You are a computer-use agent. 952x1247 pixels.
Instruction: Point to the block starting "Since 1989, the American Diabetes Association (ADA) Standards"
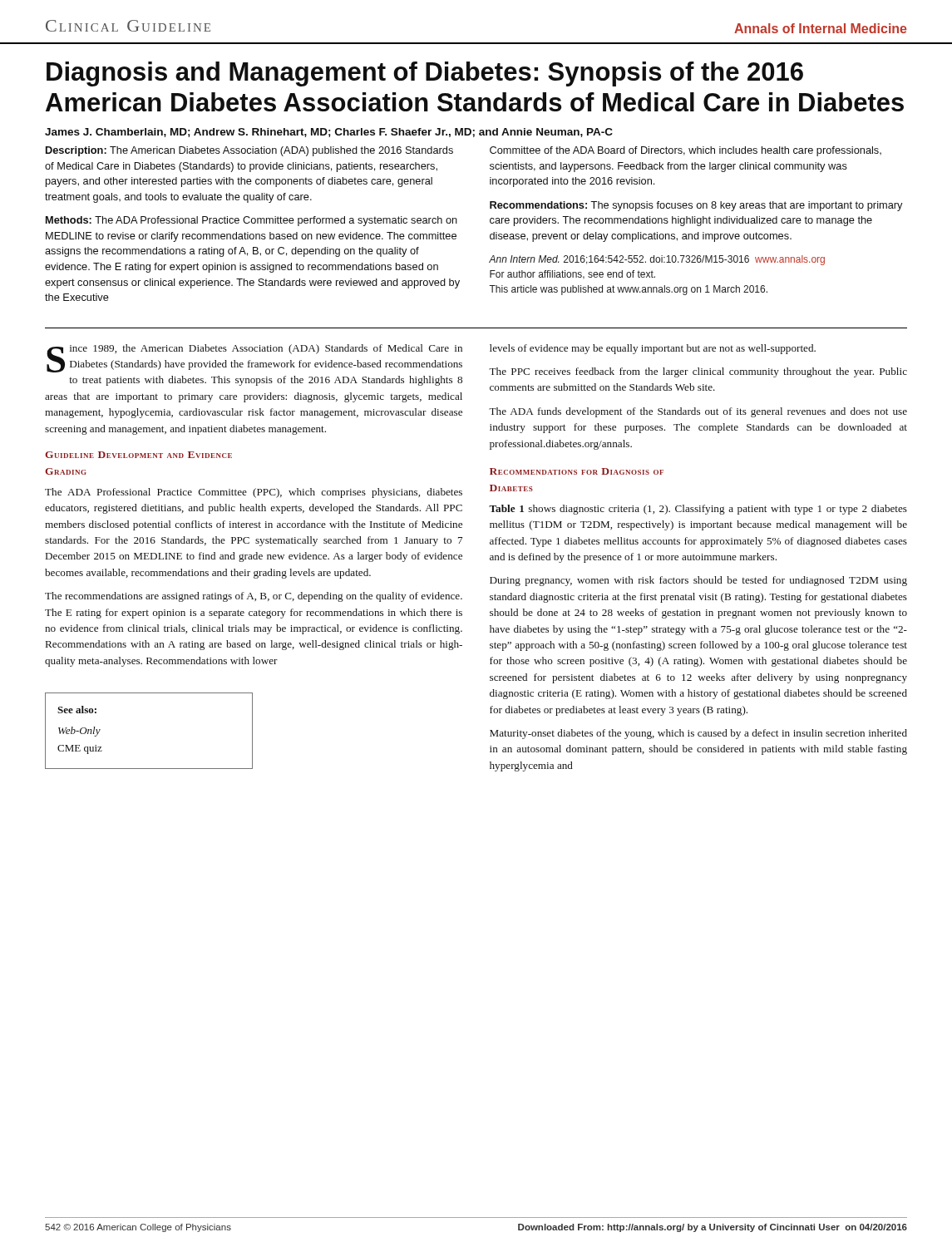tap(254, 387)
